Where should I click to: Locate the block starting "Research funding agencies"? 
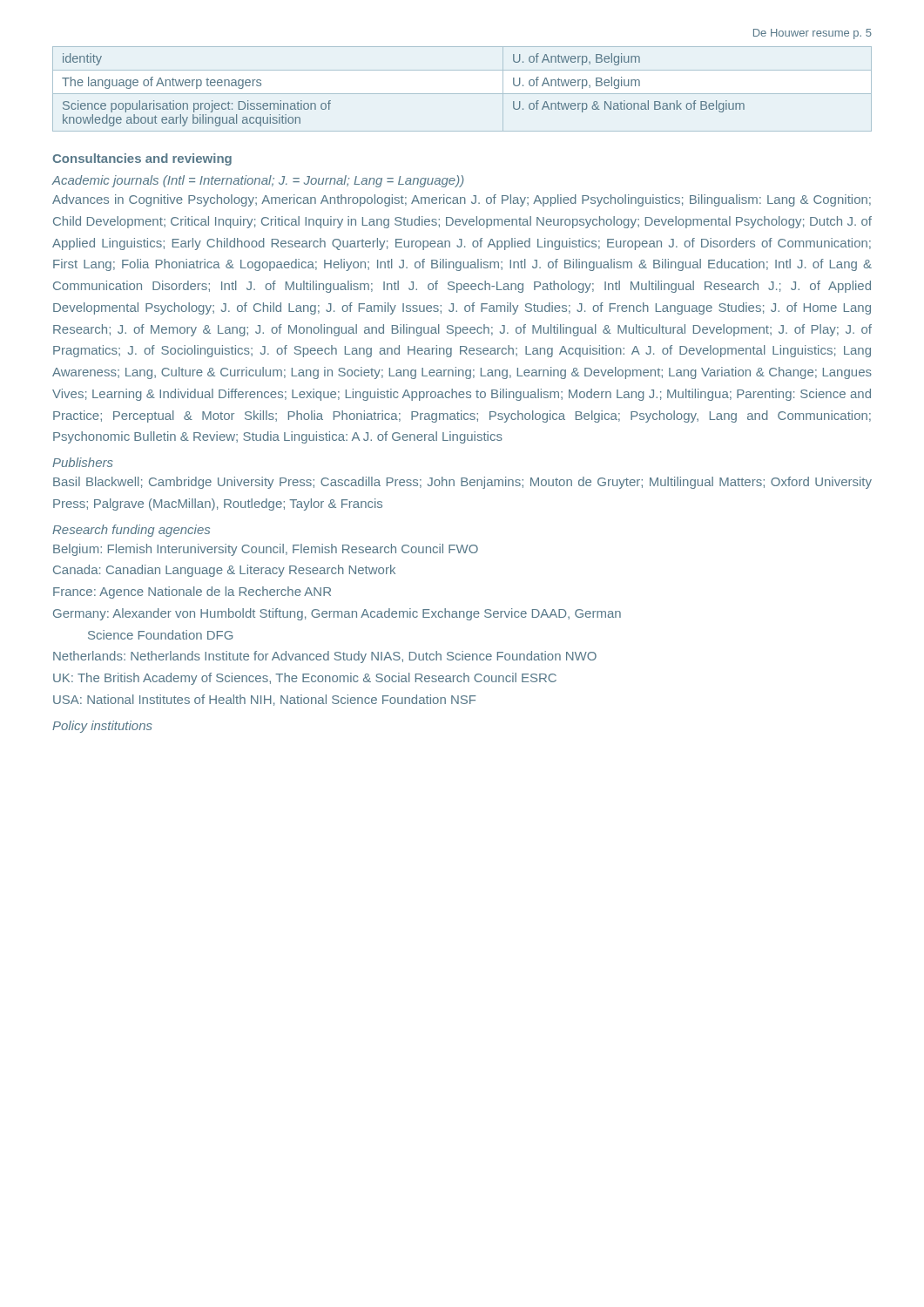coord(131,529)
